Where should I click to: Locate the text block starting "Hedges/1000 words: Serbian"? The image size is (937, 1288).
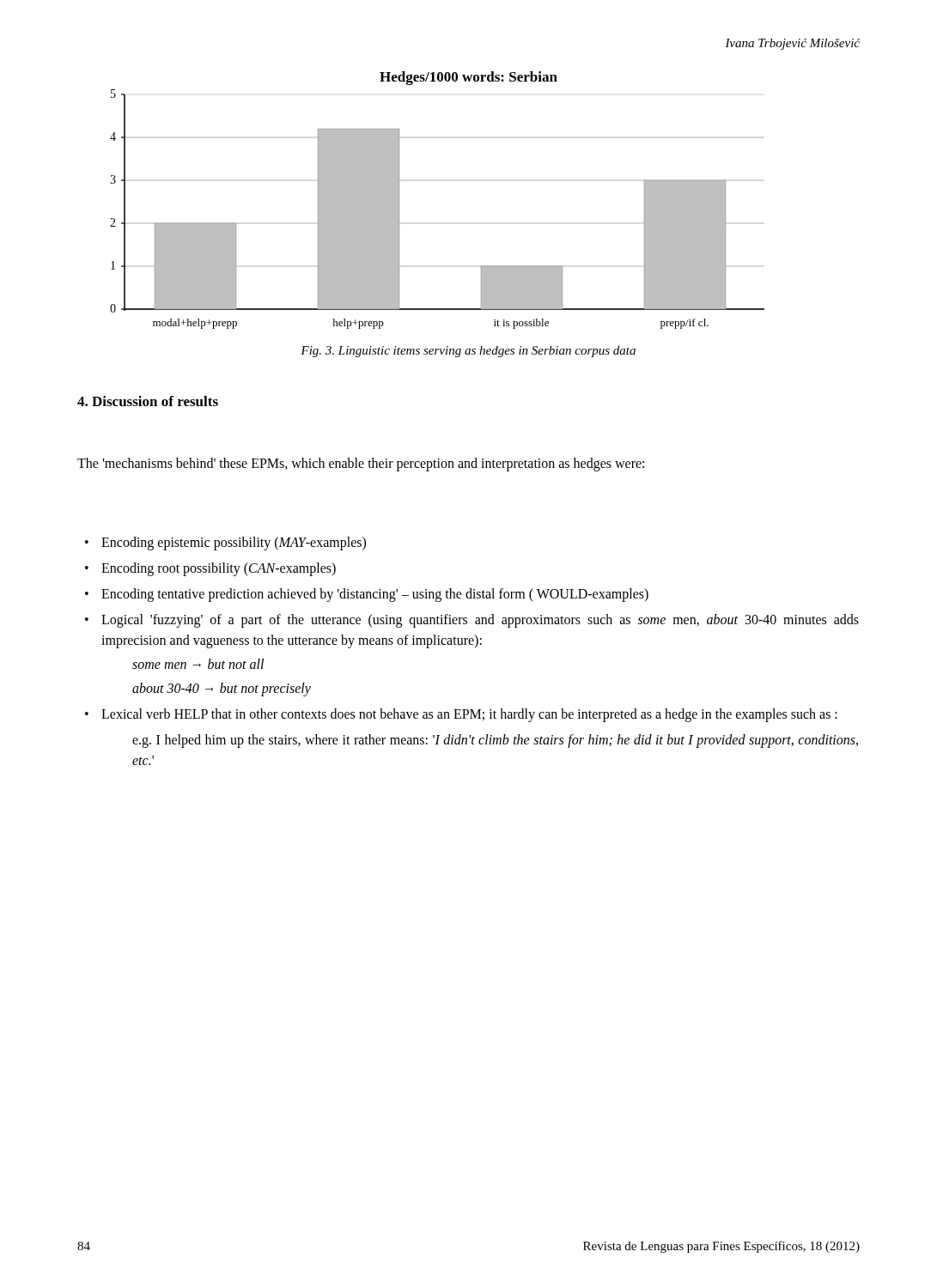[x=468, y=77]
